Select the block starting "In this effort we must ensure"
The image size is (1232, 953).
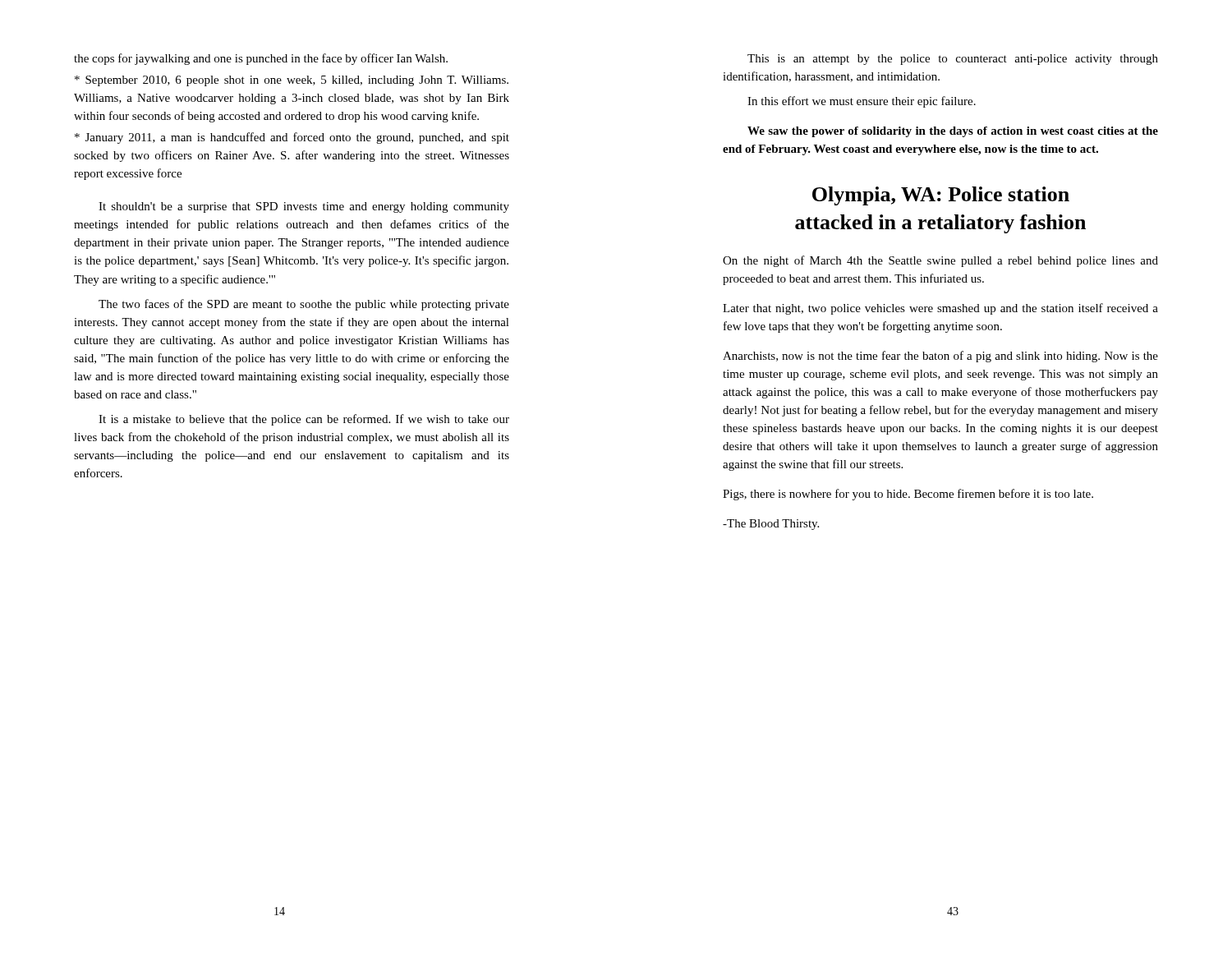click(940, 101)
